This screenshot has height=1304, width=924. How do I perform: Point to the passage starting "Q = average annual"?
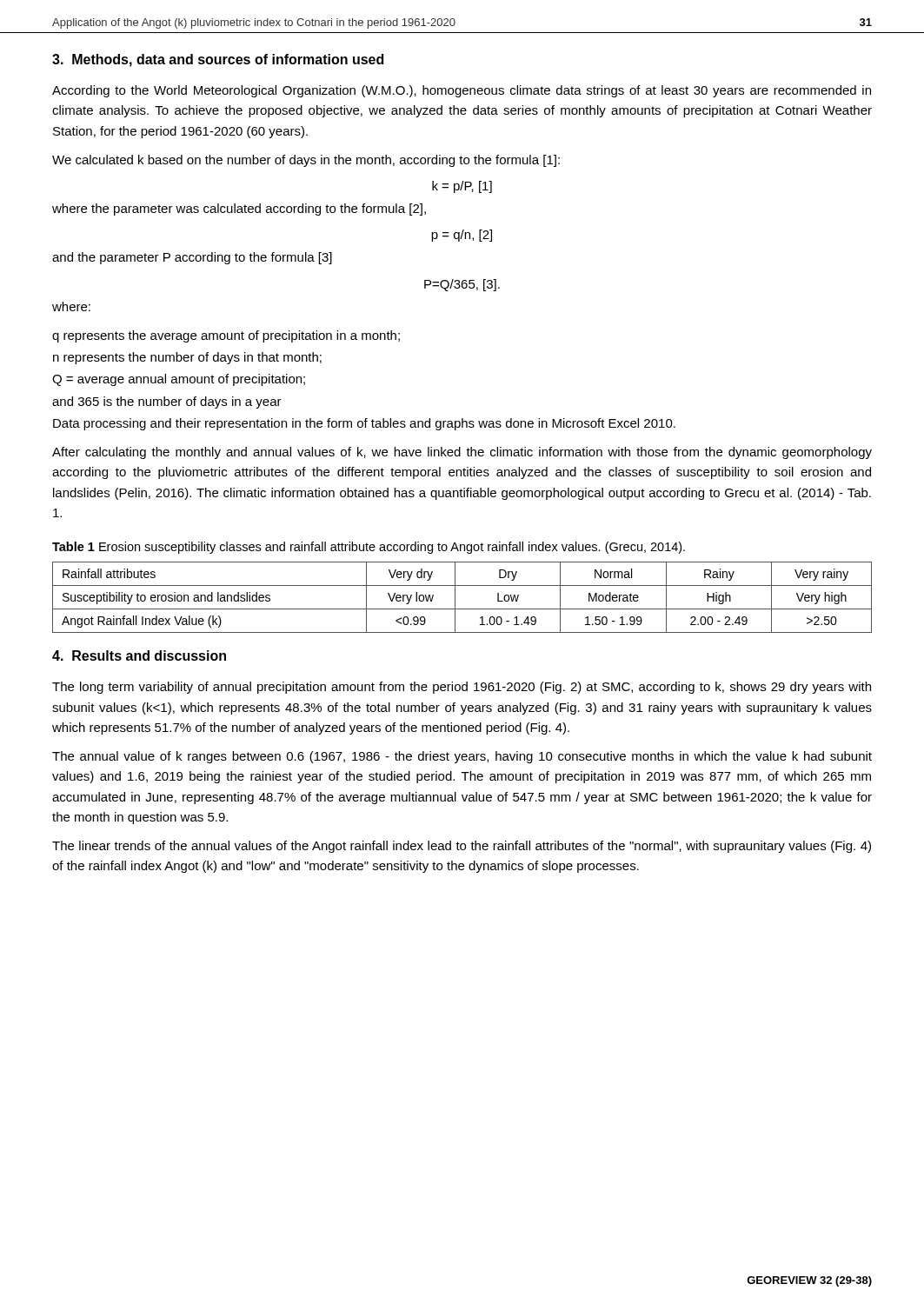pos(179,379)
